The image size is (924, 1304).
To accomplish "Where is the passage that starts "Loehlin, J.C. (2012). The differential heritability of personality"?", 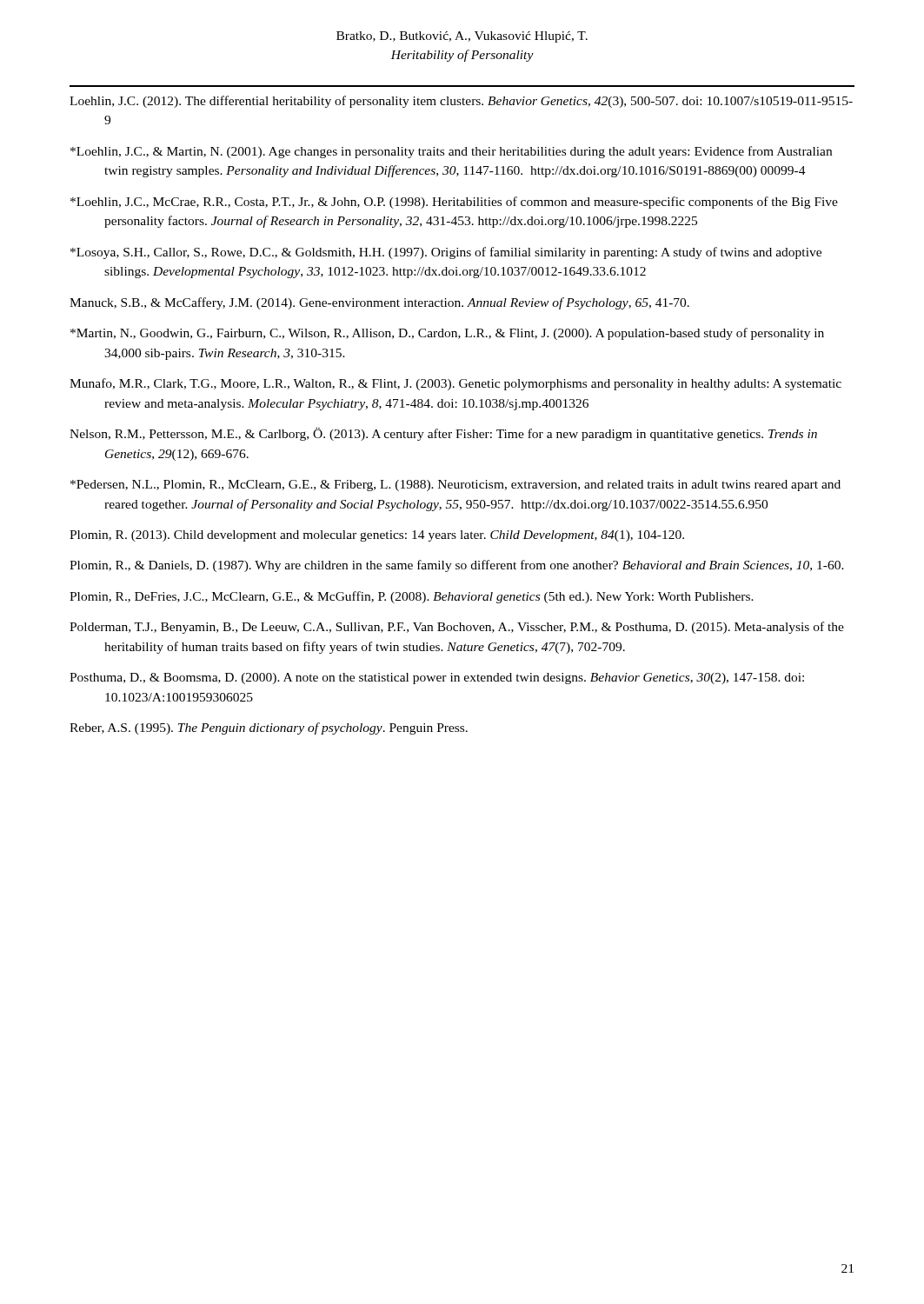I will [461, 110].
